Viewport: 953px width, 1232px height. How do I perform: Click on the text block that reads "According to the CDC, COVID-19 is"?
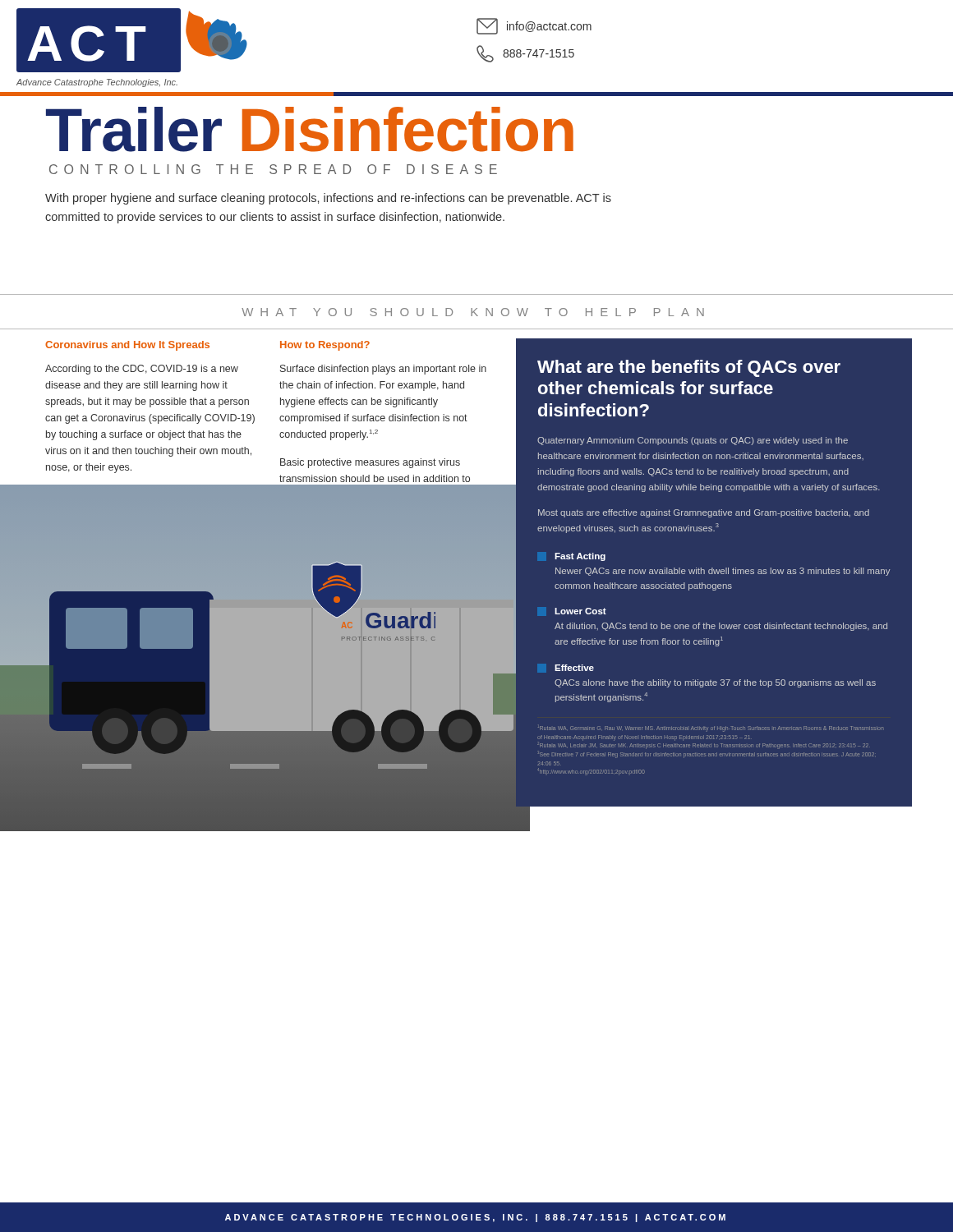coord(150,418)
